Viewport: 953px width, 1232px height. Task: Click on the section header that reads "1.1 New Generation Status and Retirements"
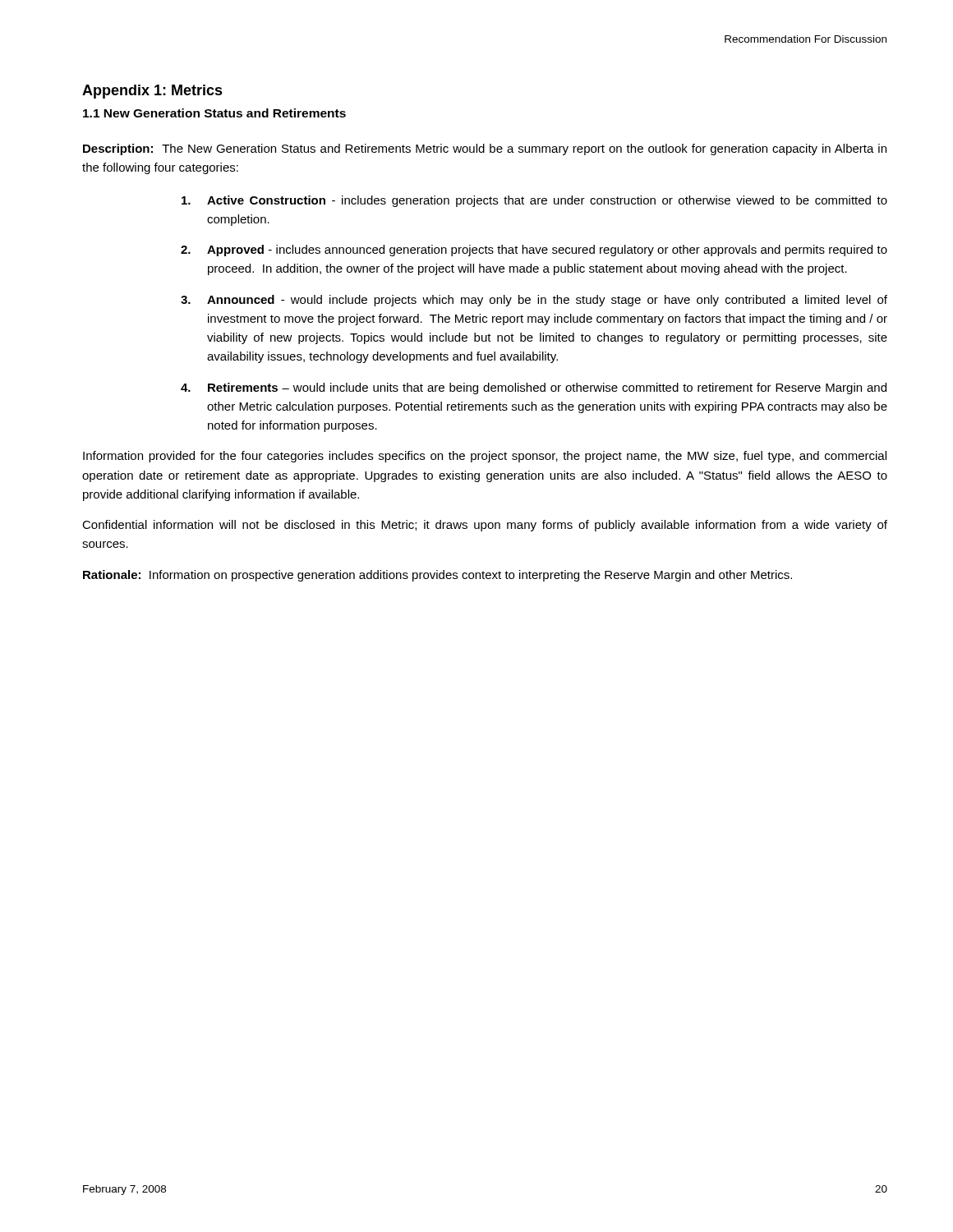coord(214,113)
